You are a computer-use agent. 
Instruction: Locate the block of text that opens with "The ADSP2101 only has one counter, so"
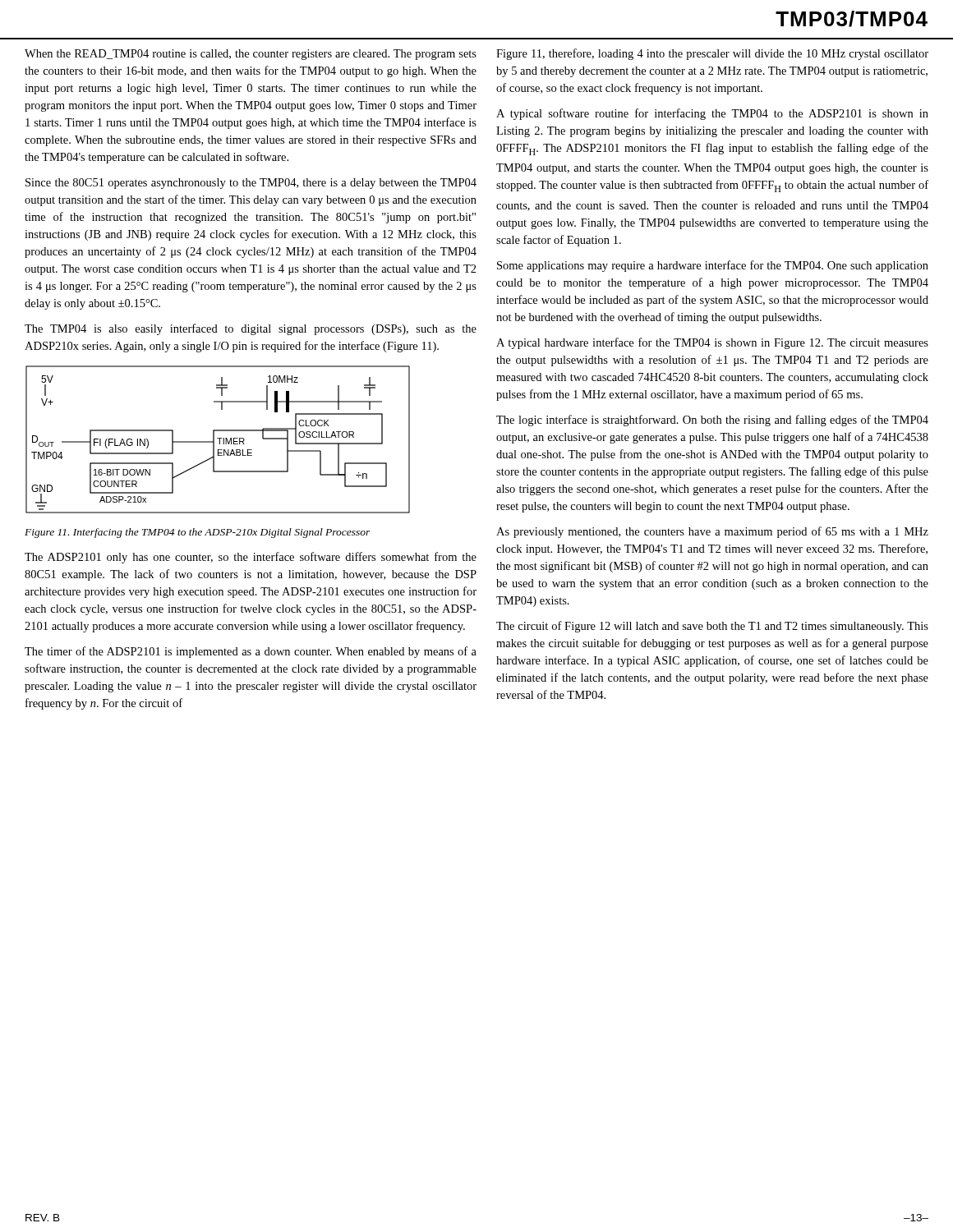click(251, 631)
